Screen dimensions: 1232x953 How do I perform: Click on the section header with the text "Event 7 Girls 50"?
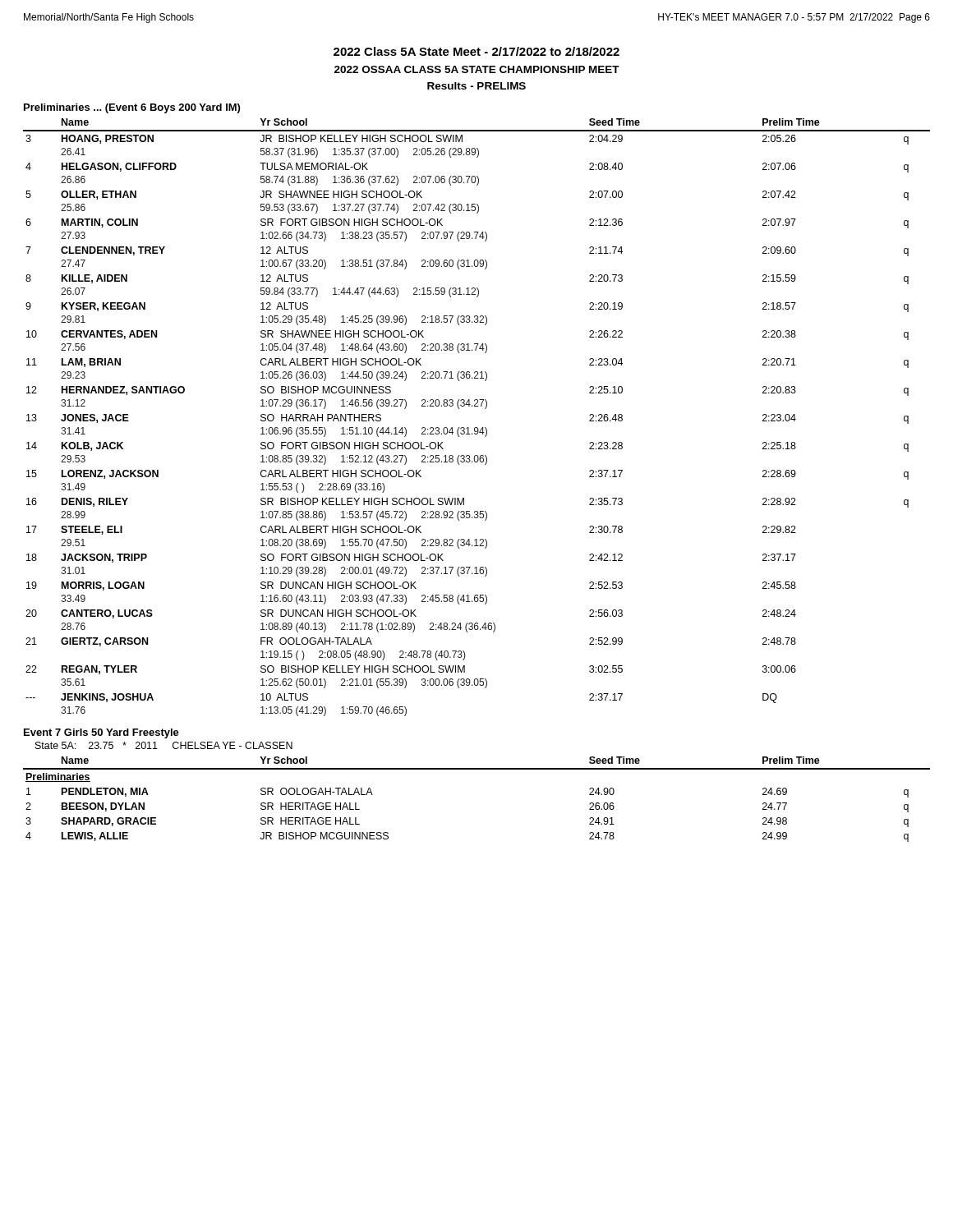pyautogui.click(x=101, y=732)
